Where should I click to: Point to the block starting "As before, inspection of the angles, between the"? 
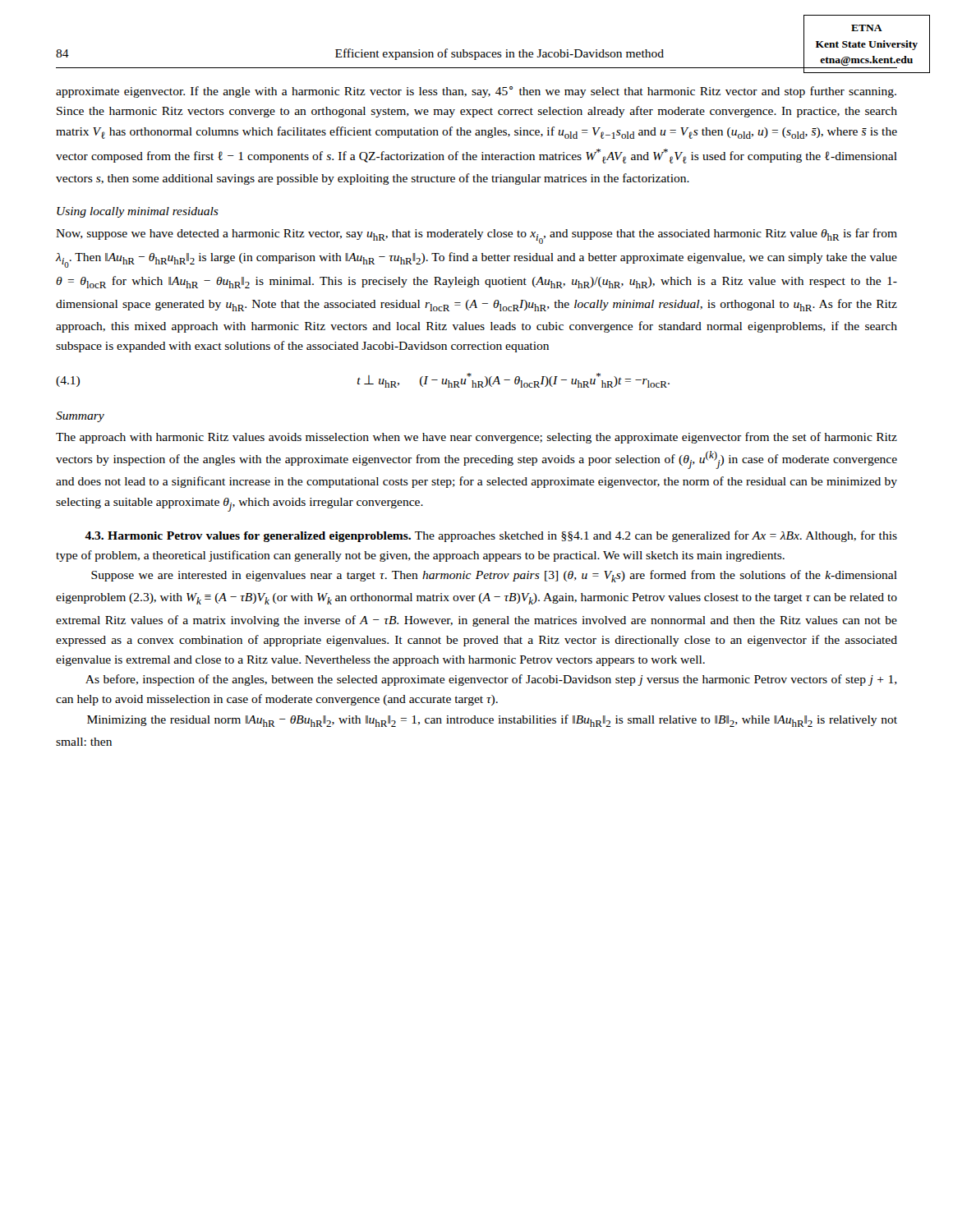point(476,689)
